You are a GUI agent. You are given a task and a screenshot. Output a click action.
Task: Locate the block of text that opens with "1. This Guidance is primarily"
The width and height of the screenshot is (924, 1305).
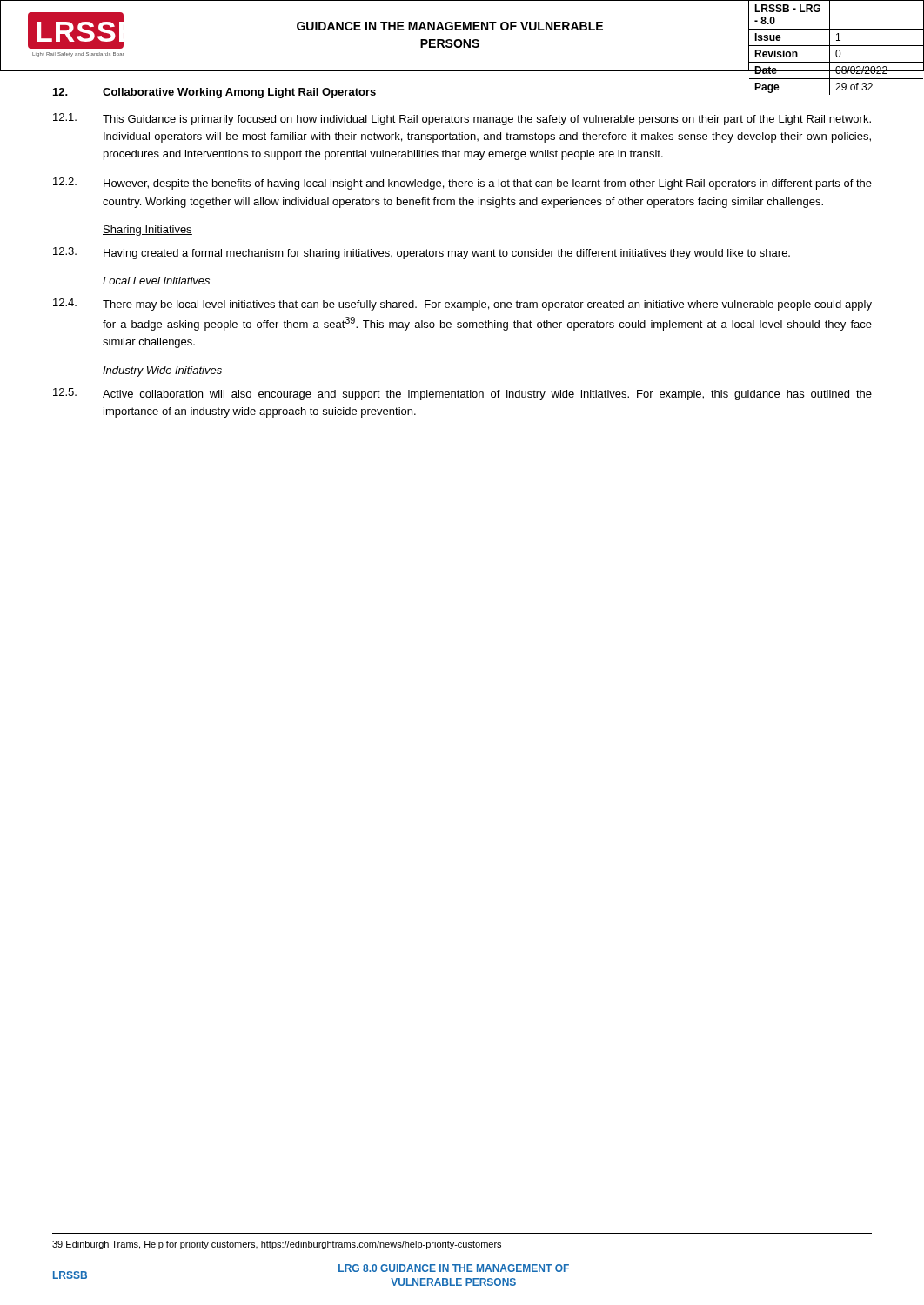462,137
